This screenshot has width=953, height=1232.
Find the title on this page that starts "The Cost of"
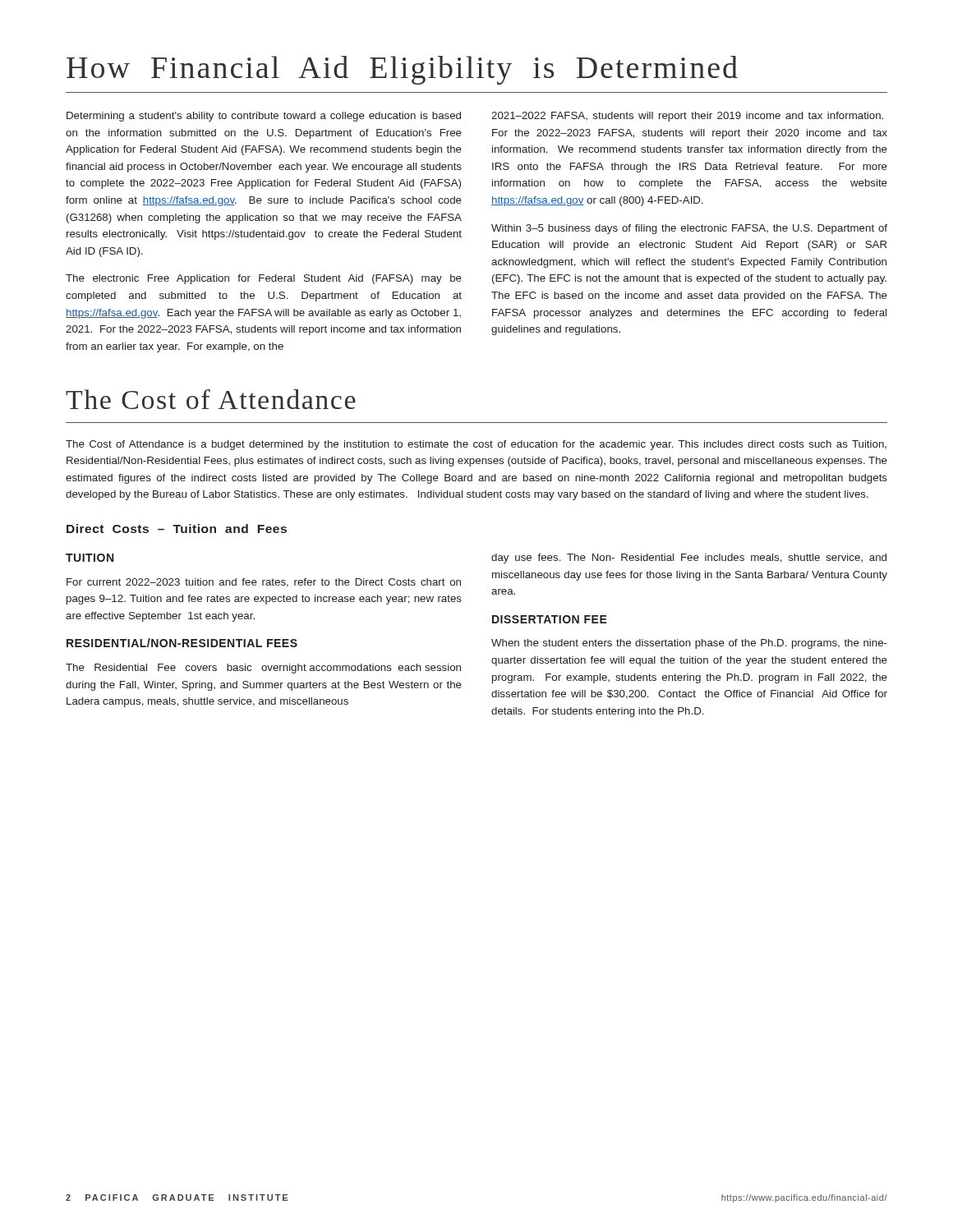(211, 399)
